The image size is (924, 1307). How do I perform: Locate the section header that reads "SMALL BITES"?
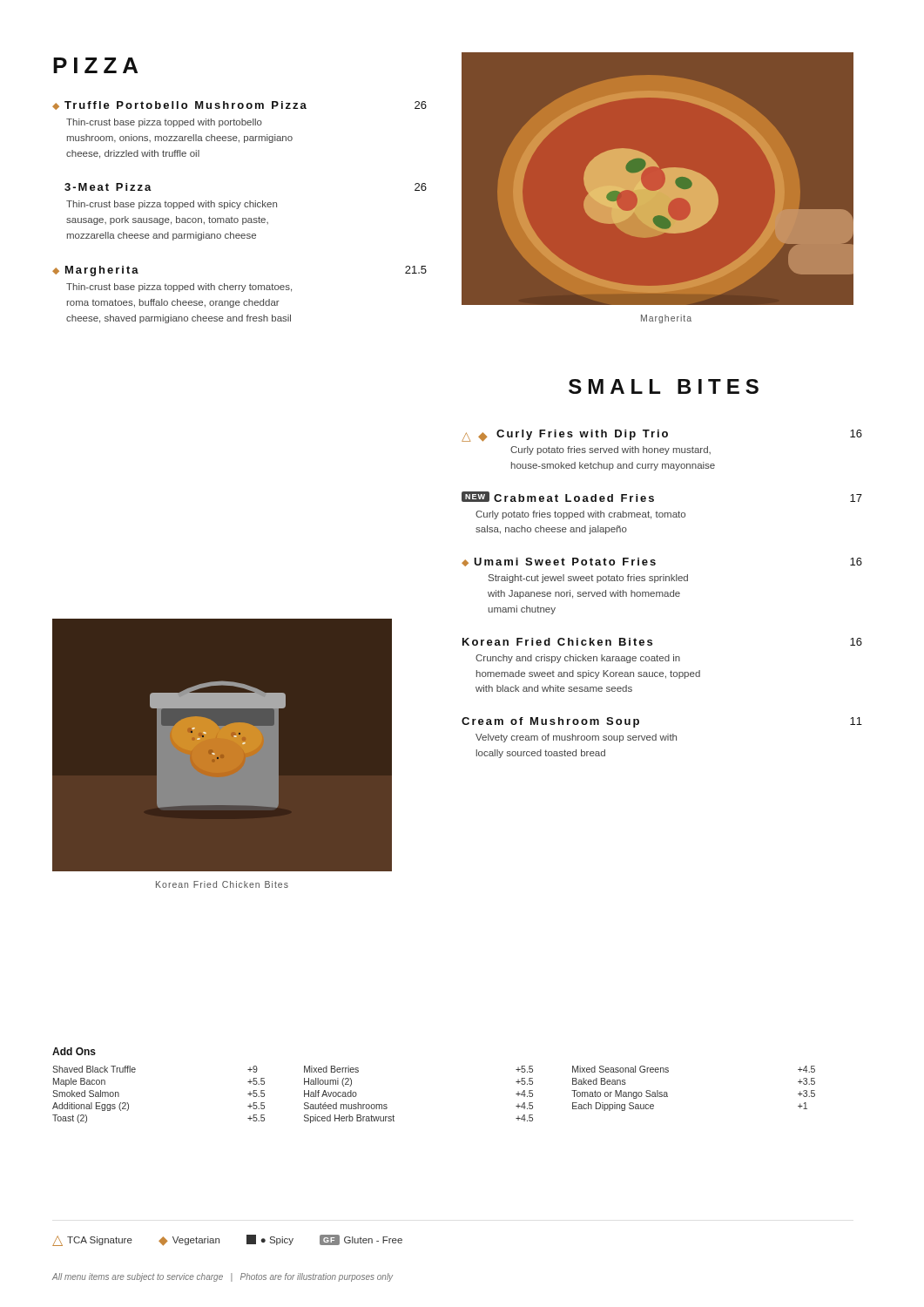pos(666,387)
